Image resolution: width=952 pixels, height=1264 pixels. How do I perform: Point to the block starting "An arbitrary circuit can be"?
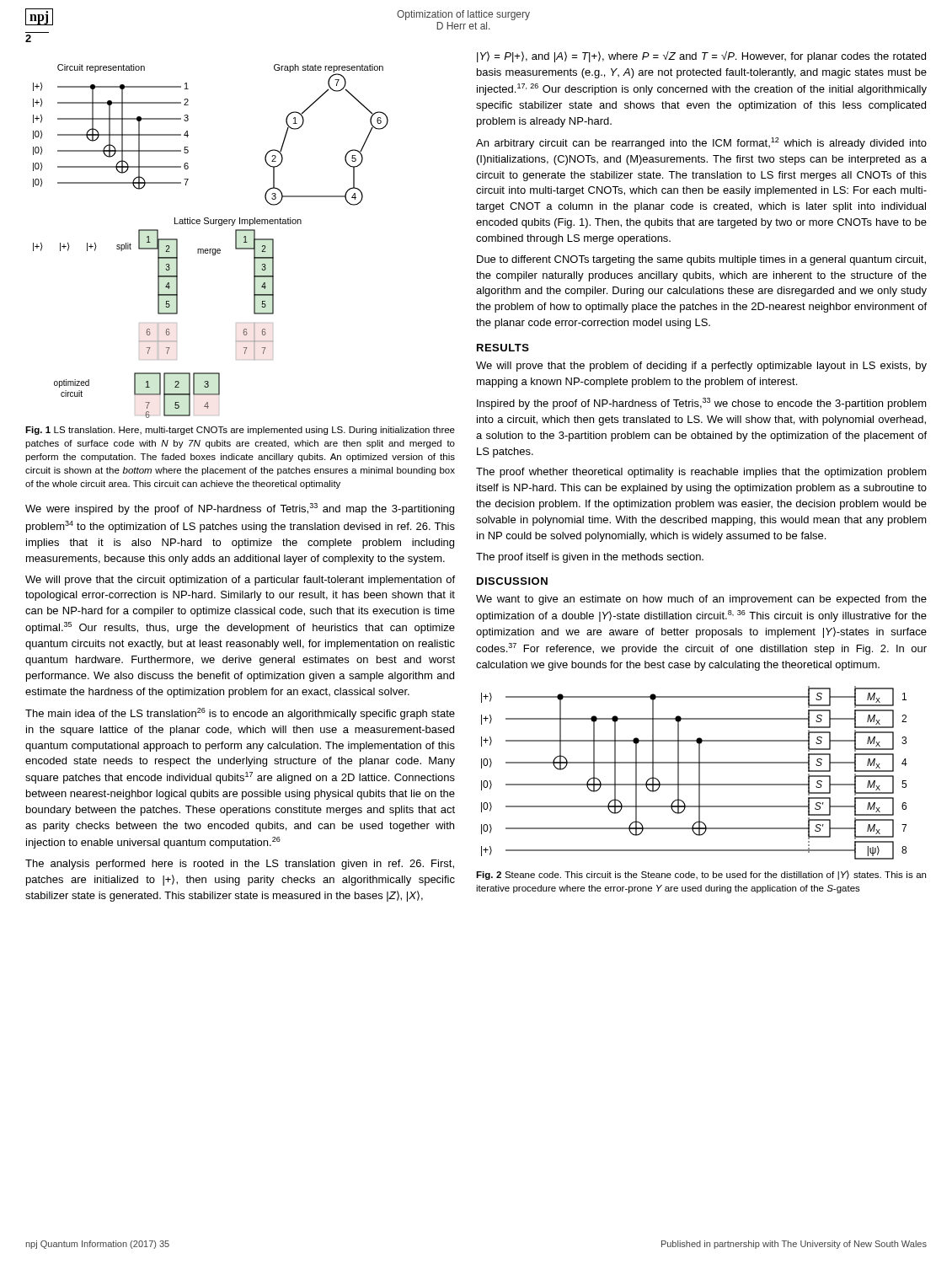[x=701, y=191]
